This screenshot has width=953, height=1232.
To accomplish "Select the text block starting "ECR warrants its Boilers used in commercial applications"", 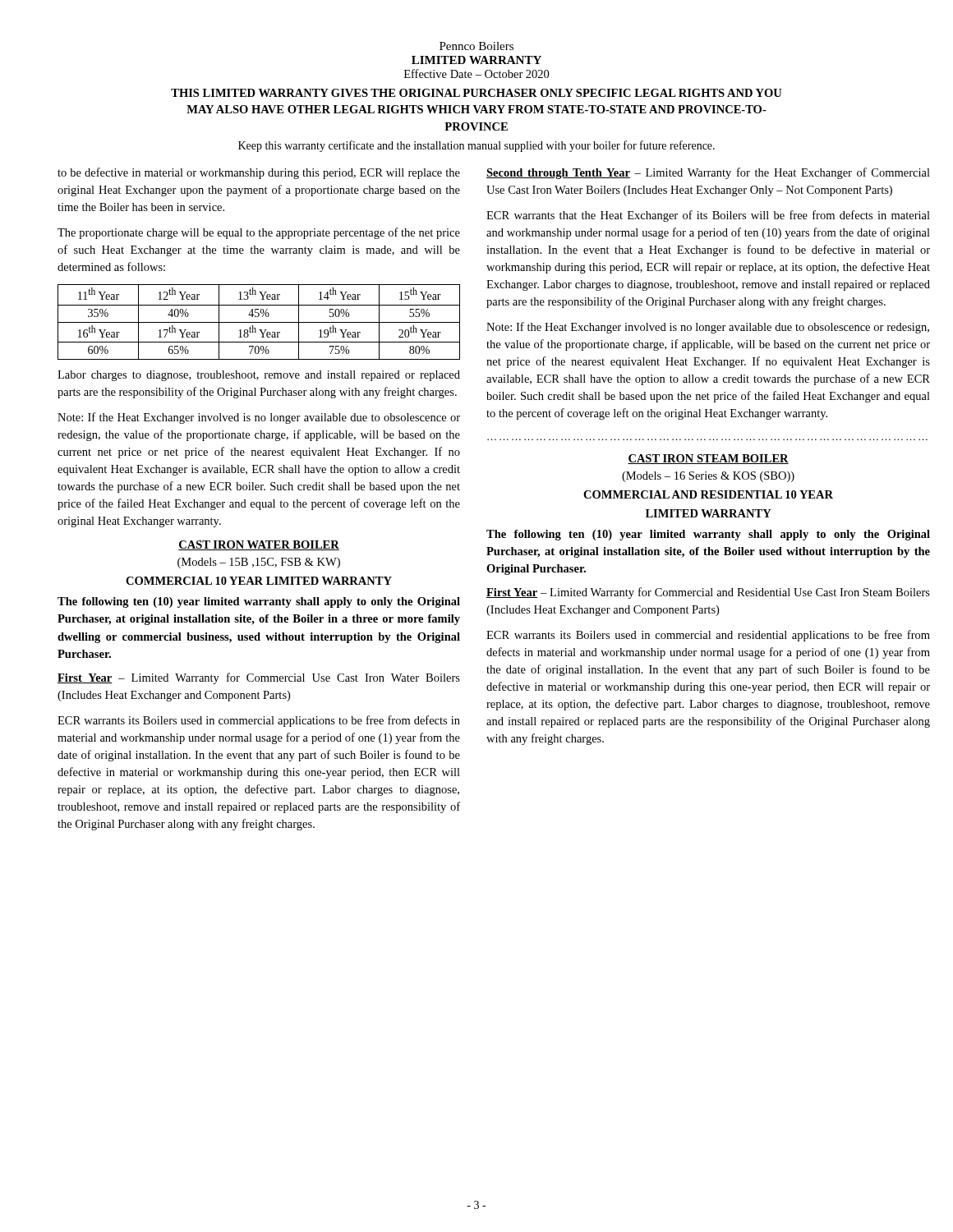I will pyautogui.click(x=259, y=772).
